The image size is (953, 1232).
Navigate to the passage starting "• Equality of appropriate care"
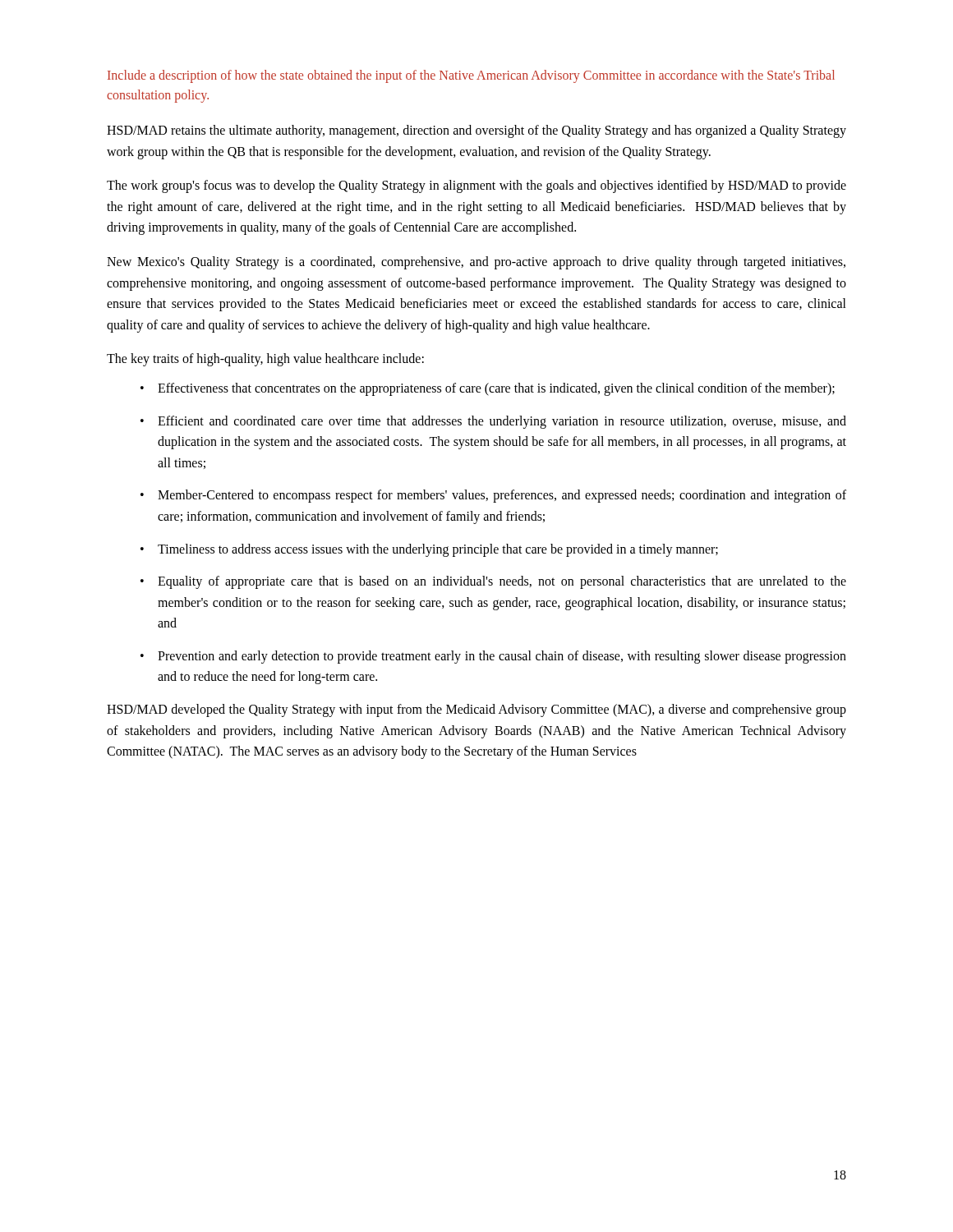(493, 602)
